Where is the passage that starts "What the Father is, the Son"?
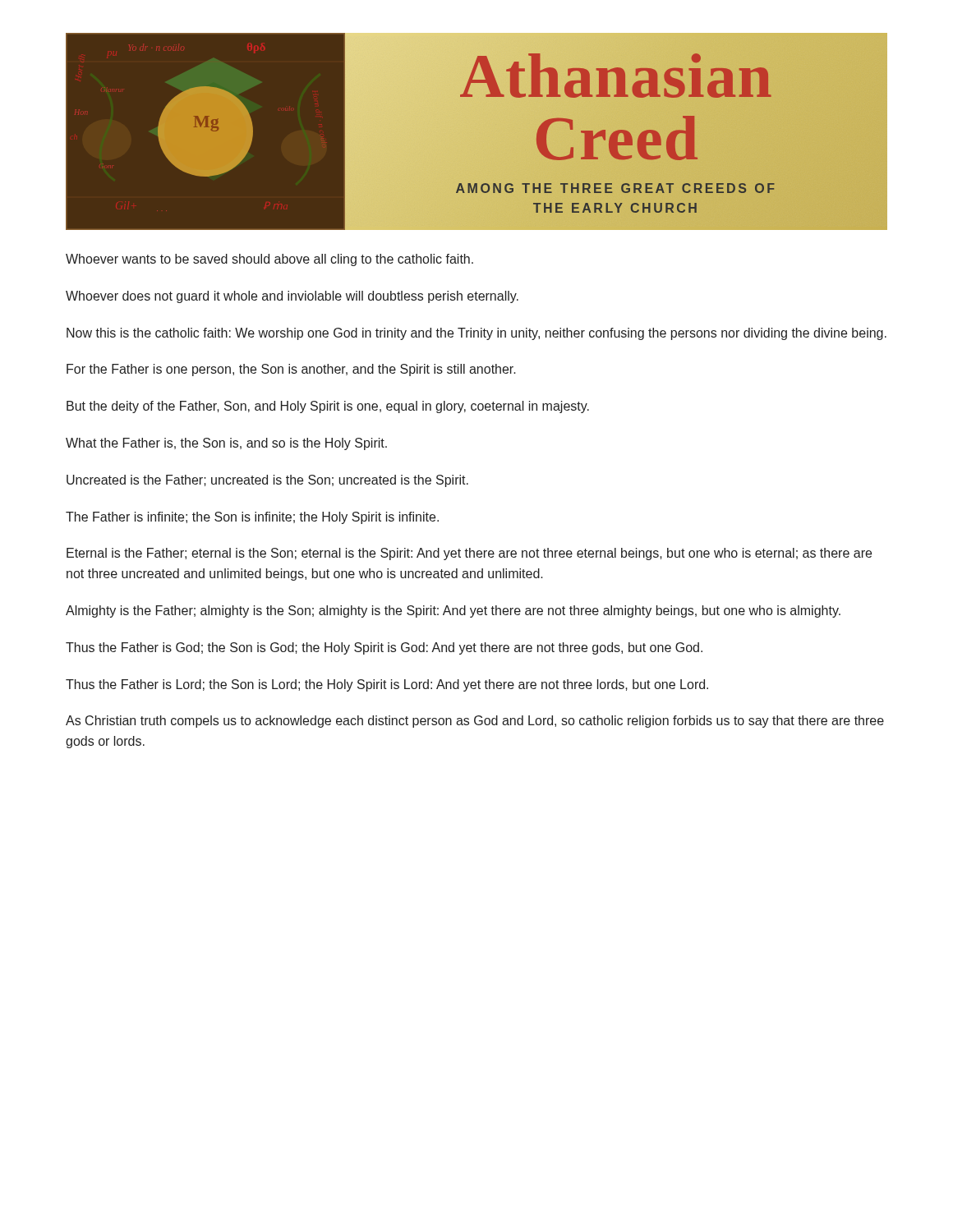This screenshot has width=953, height=1232. [x=227, y=443]
